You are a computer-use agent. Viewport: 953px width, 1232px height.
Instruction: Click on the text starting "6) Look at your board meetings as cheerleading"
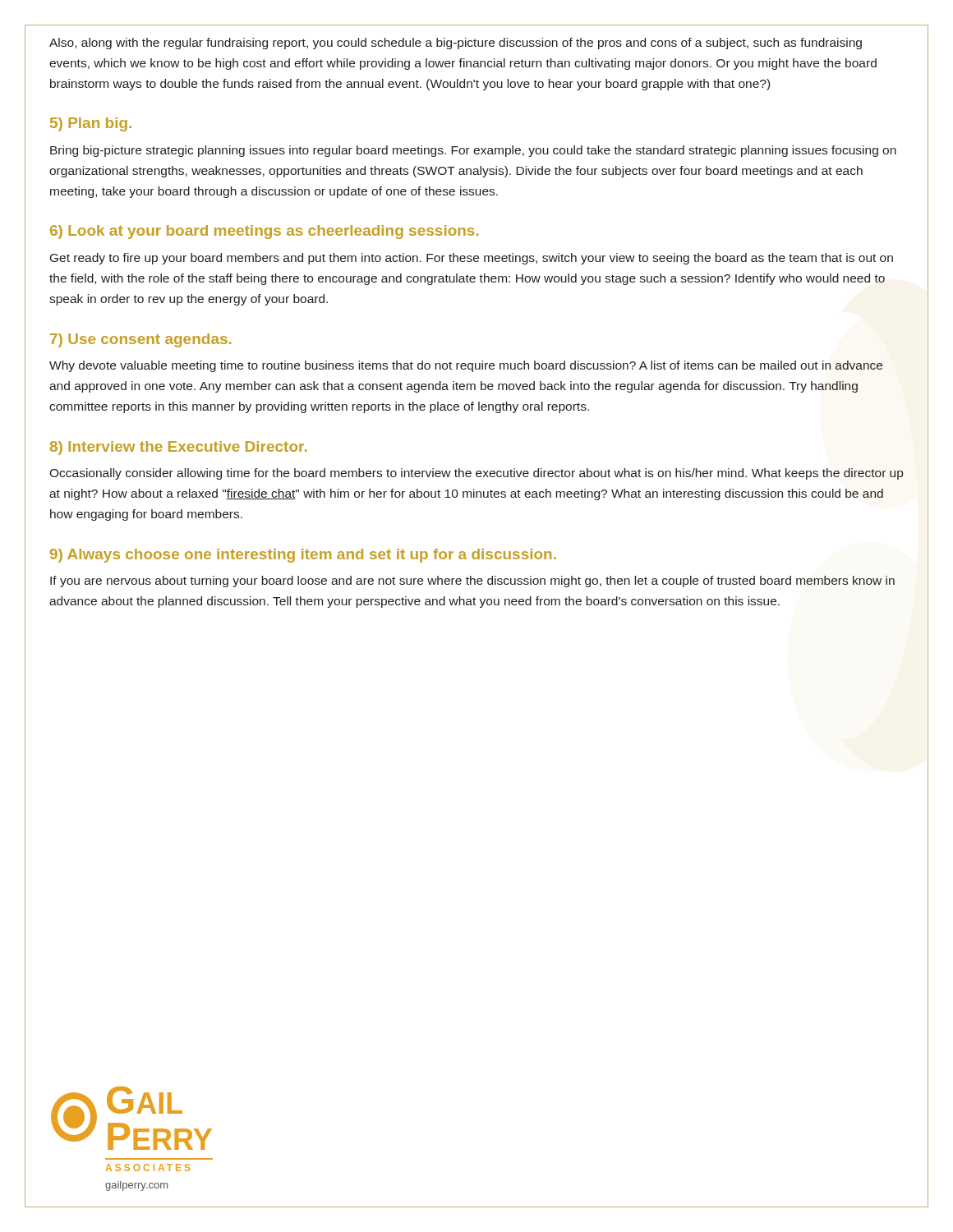point(264,231)
